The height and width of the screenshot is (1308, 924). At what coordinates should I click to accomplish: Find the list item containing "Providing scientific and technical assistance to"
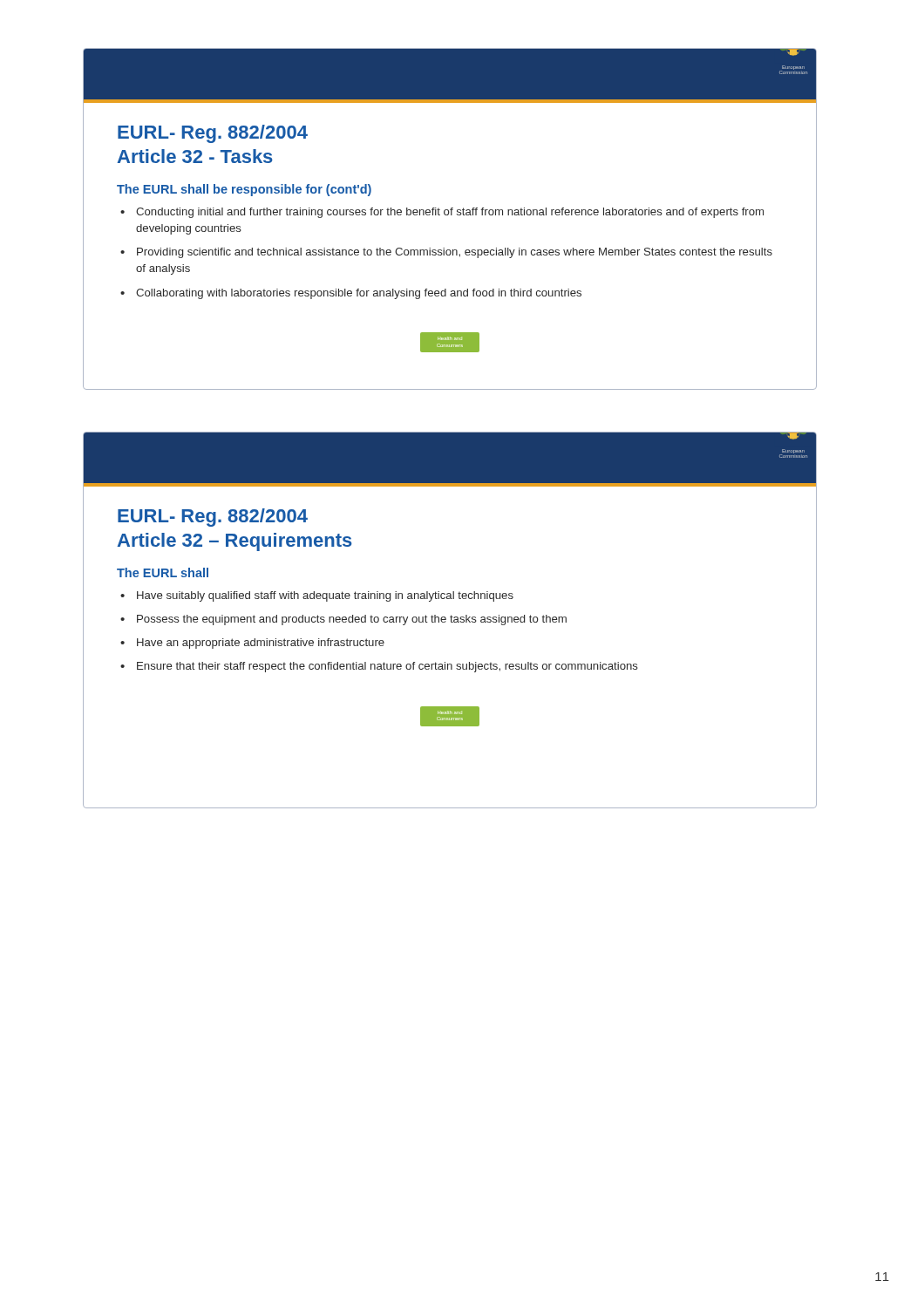coord(454,260)
